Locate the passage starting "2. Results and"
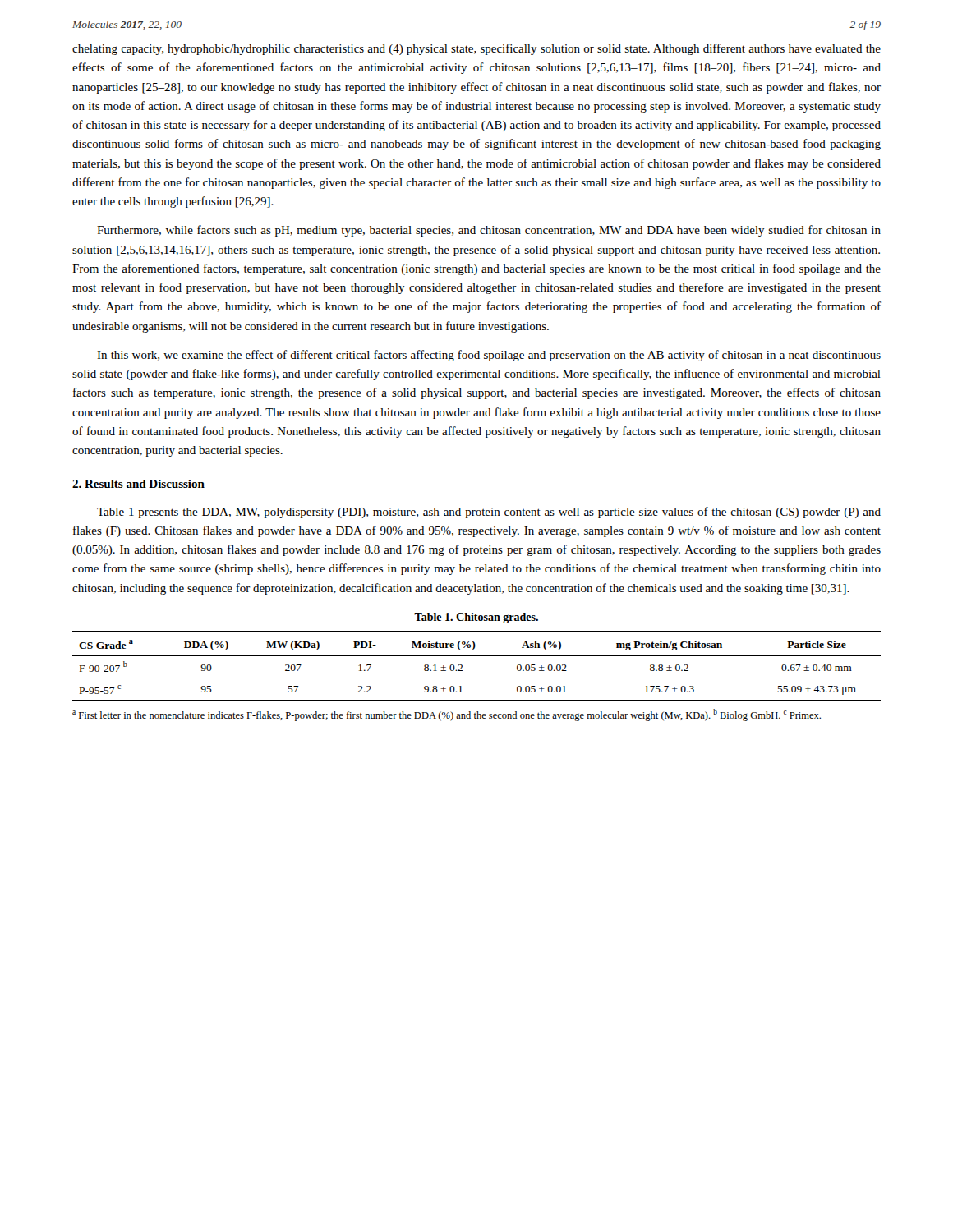Screen dimensions: 1232x953 138,484
